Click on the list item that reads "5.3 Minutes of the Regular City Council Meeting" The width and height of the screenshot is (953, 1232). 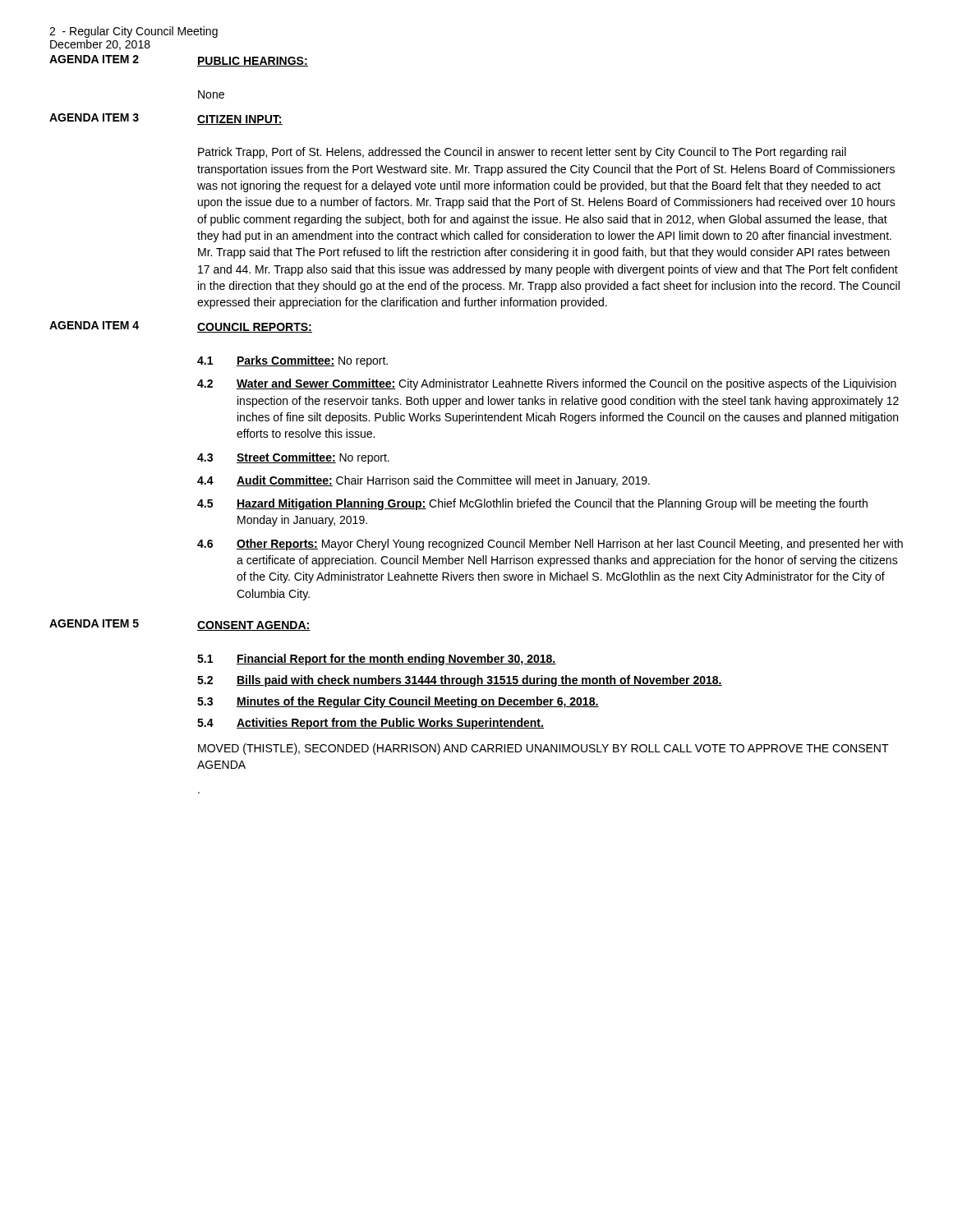550,702
